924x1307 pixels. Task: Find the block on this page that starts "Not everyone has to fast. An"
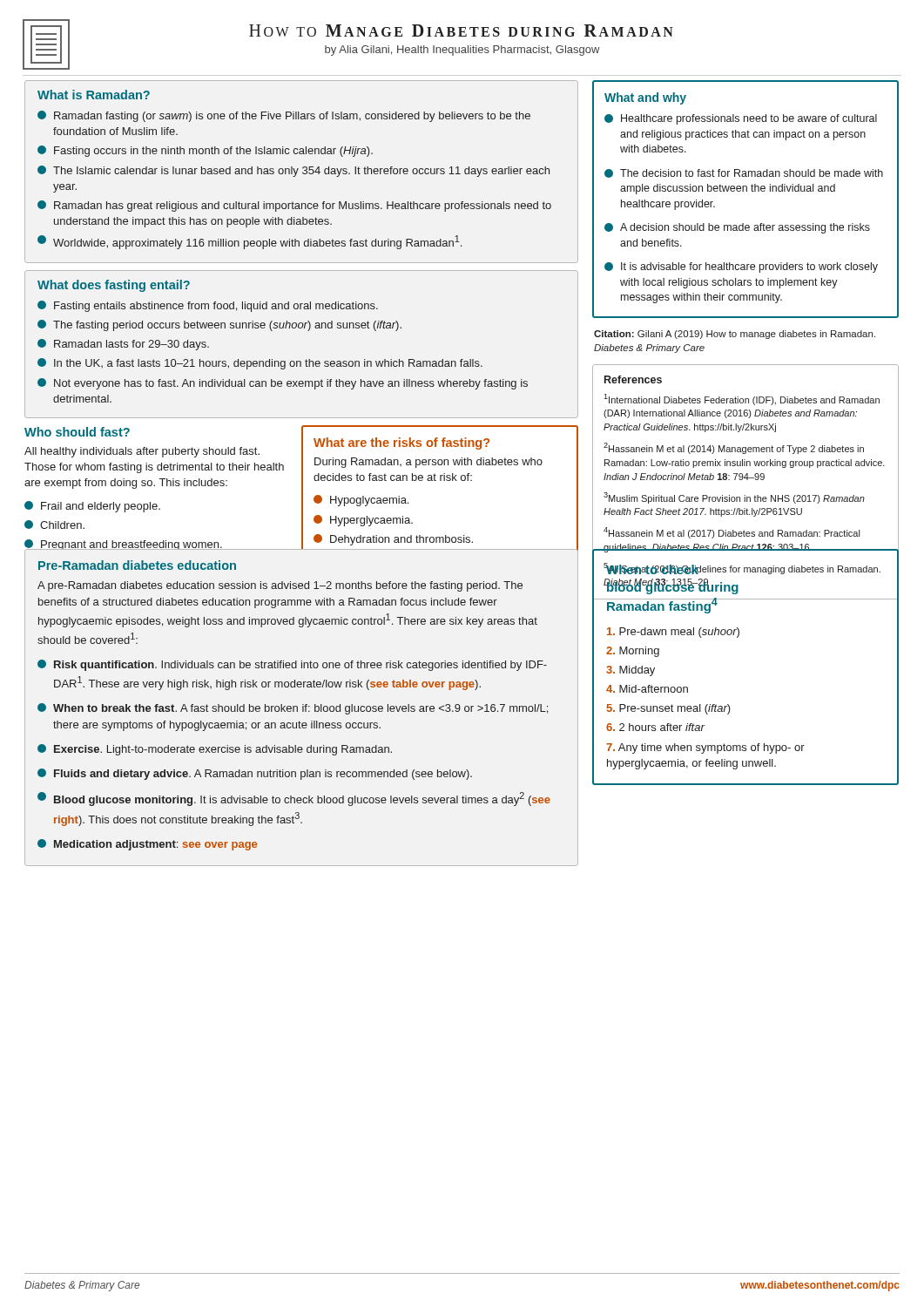click(301, 391)
